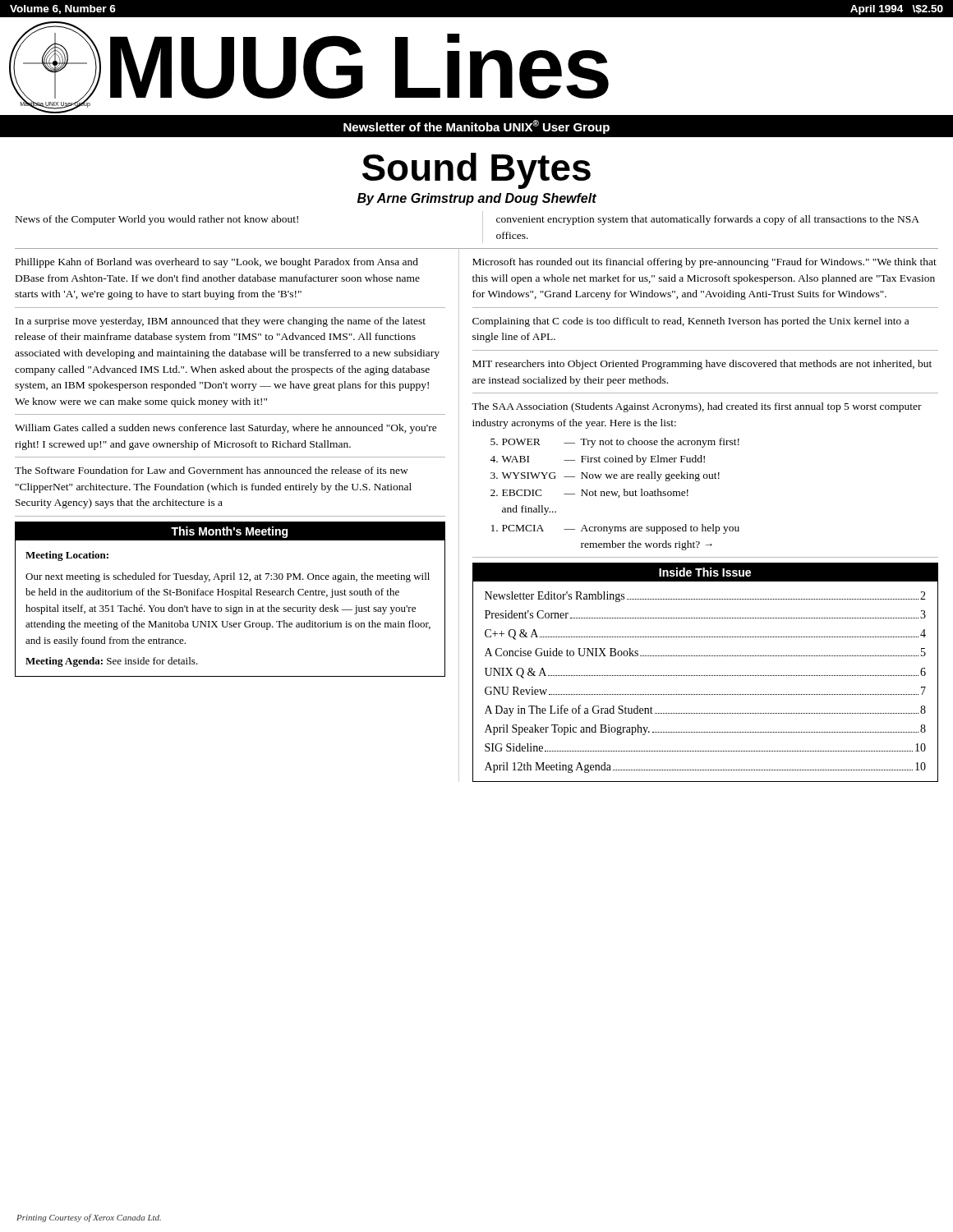Locate the block of text that opens with "Complaining that C code is too"
Screen dimensions: 1232x953
coord(691,329)
